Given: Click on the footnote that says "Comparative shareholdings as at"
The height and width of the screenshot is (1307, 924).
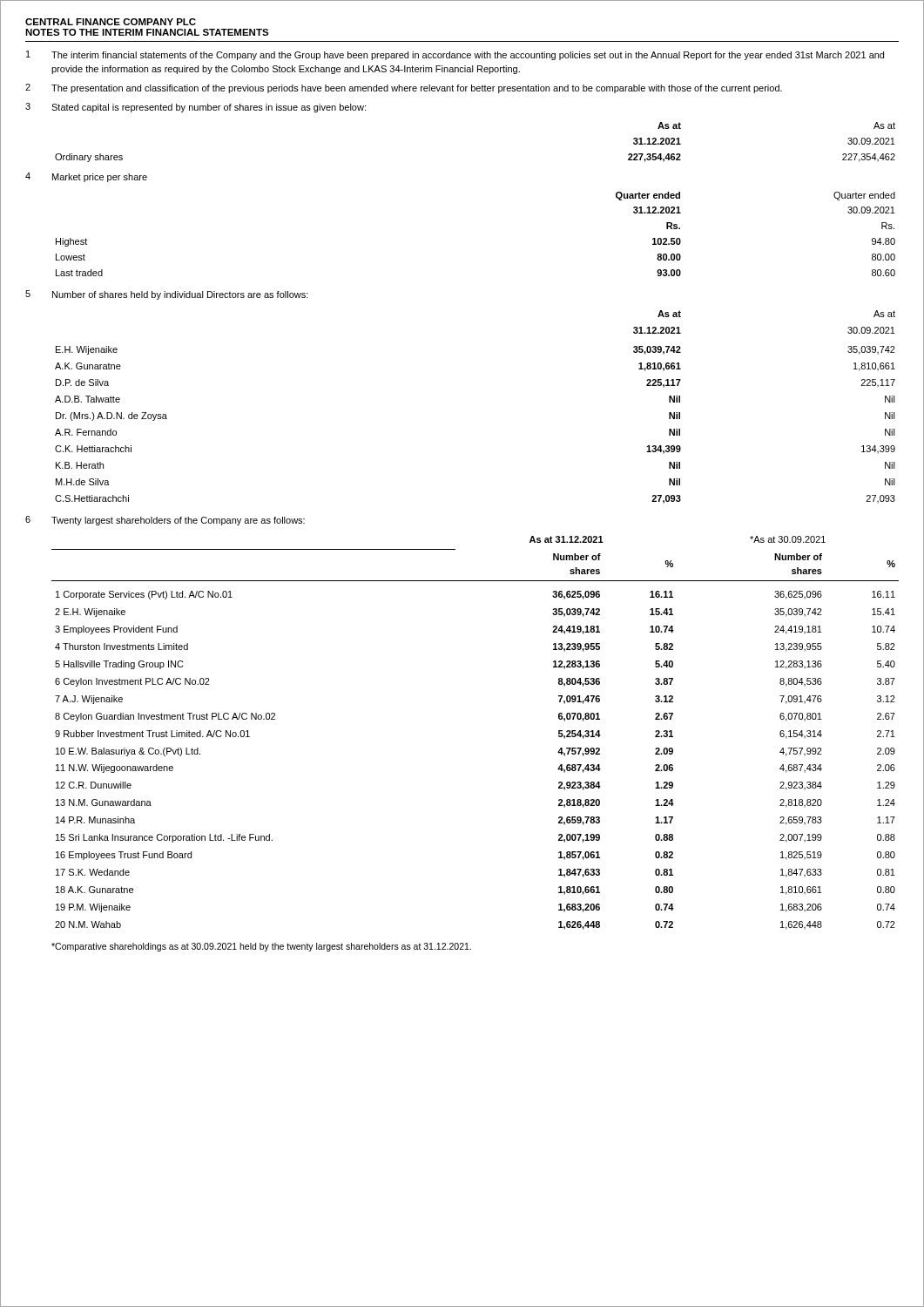Looking at the screenshot, I should click(262, 946).
